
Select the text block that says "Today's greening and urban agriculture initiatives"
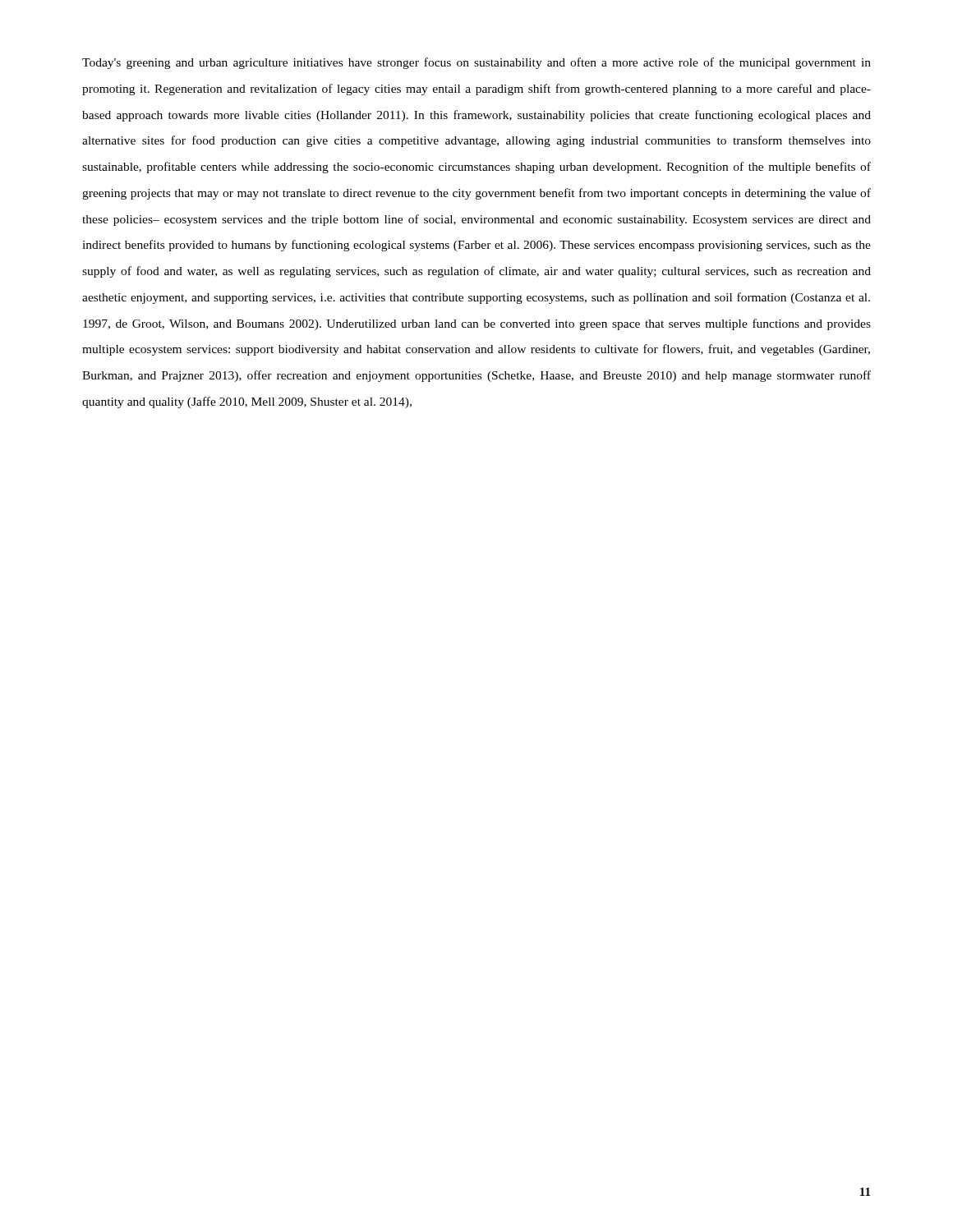(476, 232)
